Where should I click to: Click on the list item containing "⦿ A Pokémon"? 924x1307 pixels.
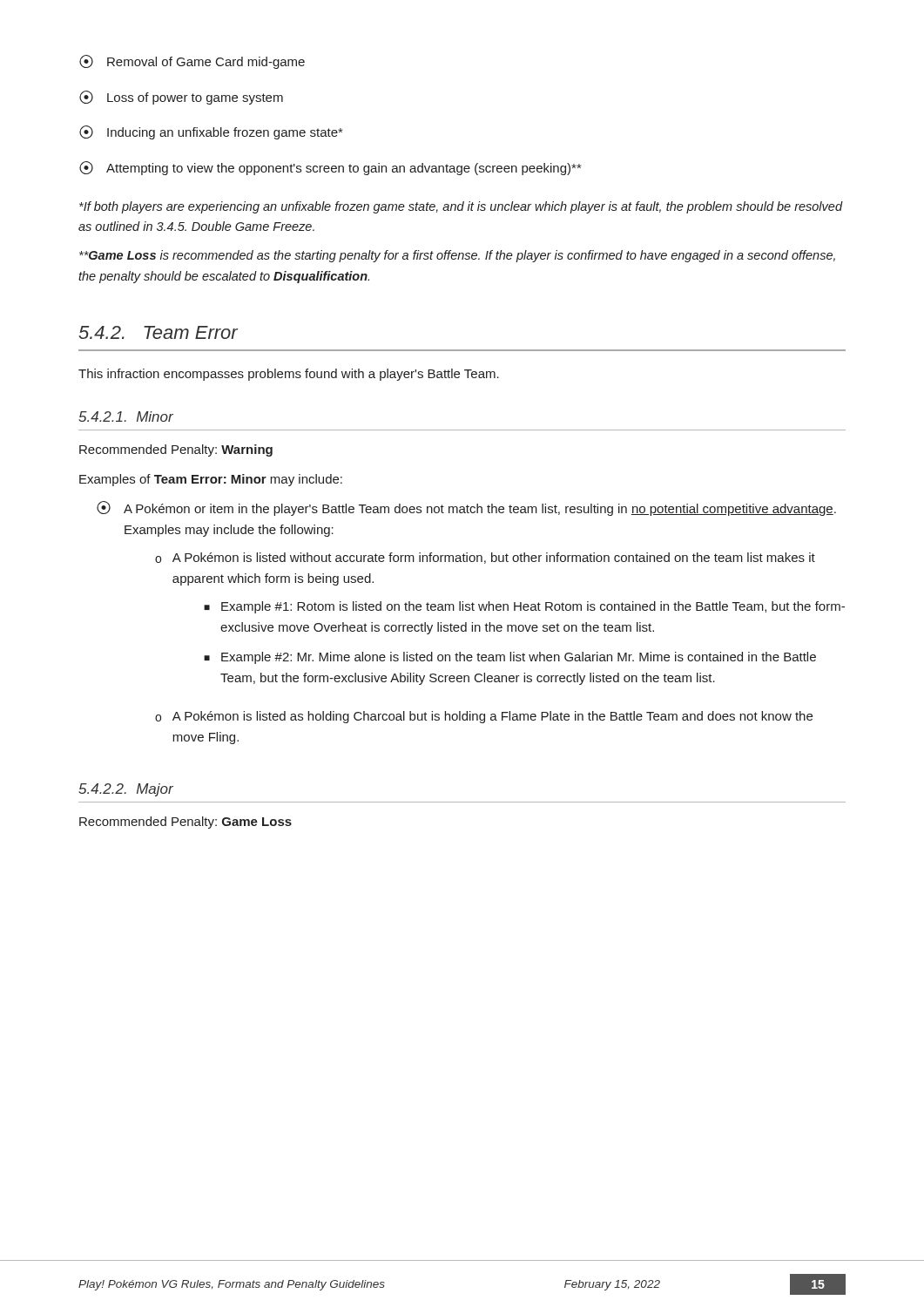point(471,627)
